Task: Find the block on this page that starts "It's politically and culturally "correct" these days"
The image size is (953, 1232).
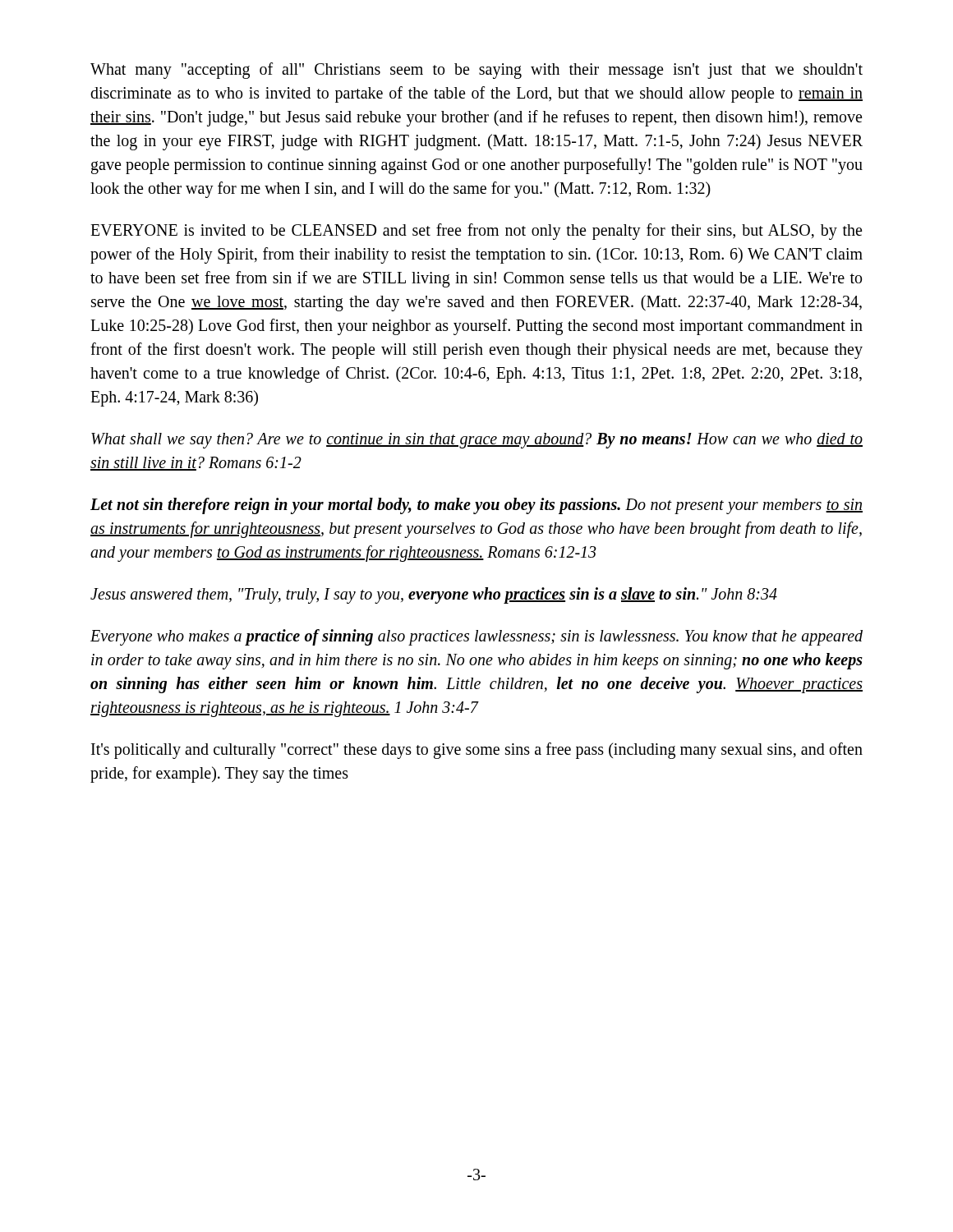Action: pyautogui.click(x=476, y=761)
